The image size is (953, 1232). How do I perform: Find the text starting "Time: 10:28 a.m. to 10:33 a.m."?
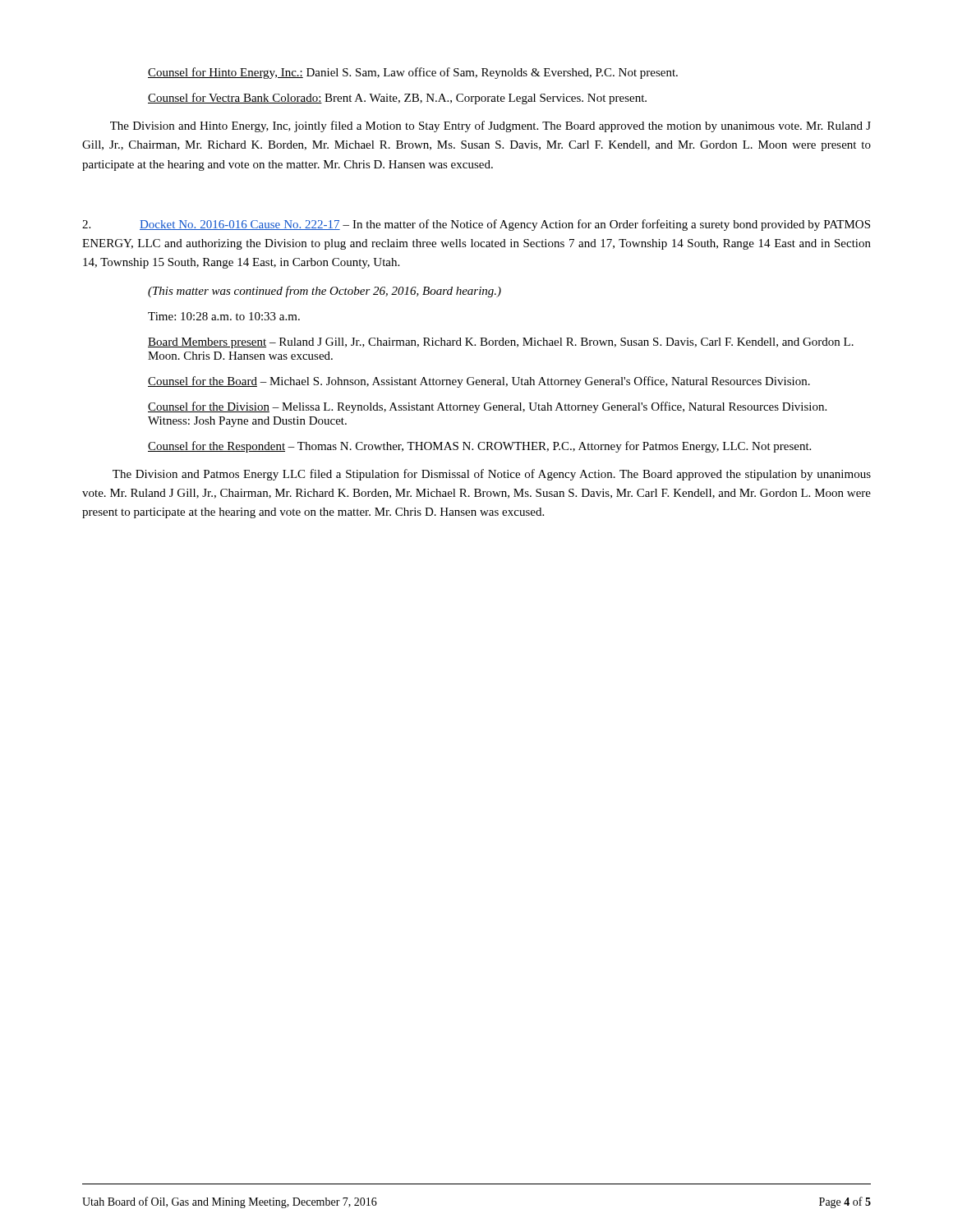click(x=224, y=316)
